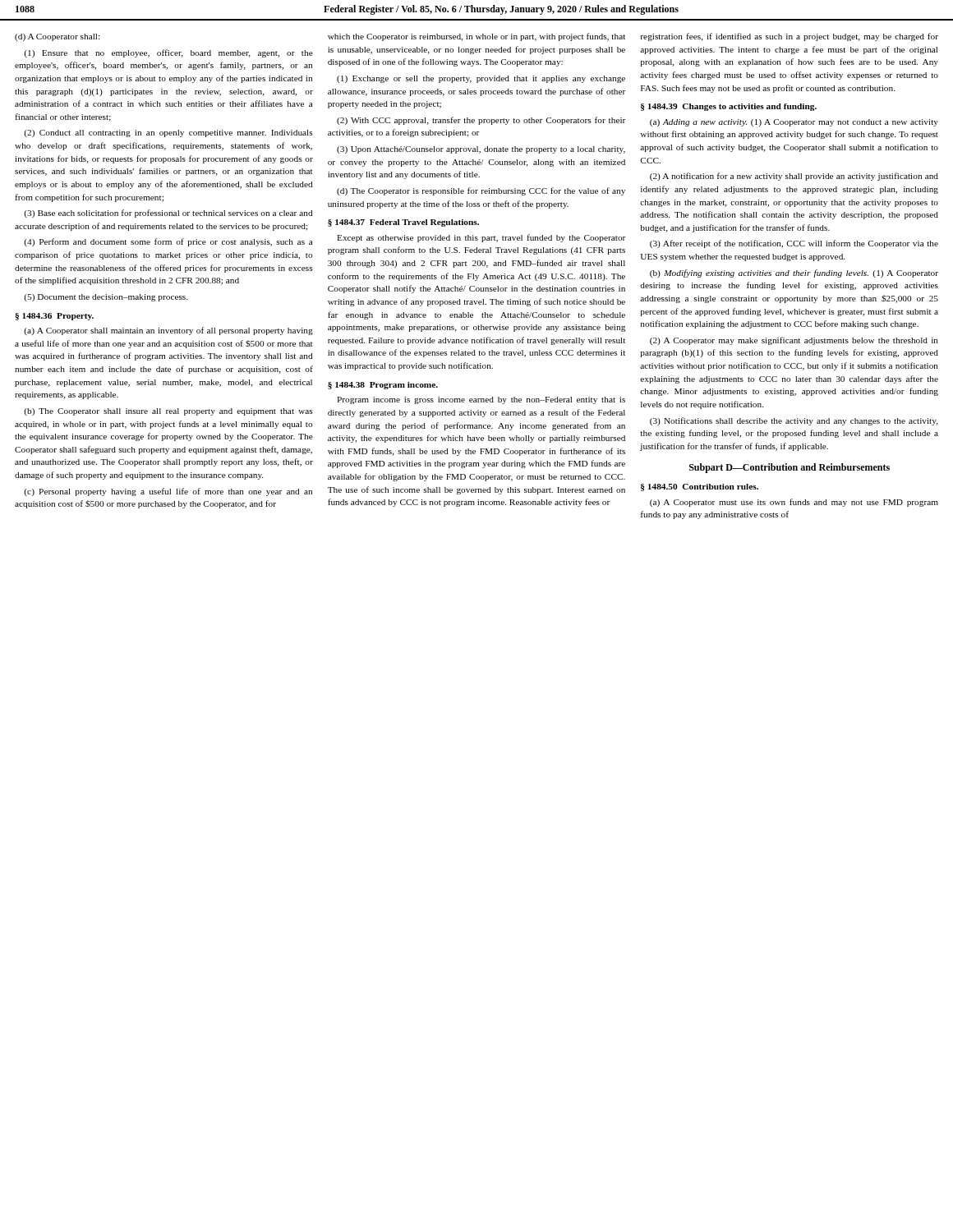Select the text block with the text "Except as otherwise provided in this"
Image resolution: width=953 pixels, height=1232 pixels.
click(x=476, y=302)
